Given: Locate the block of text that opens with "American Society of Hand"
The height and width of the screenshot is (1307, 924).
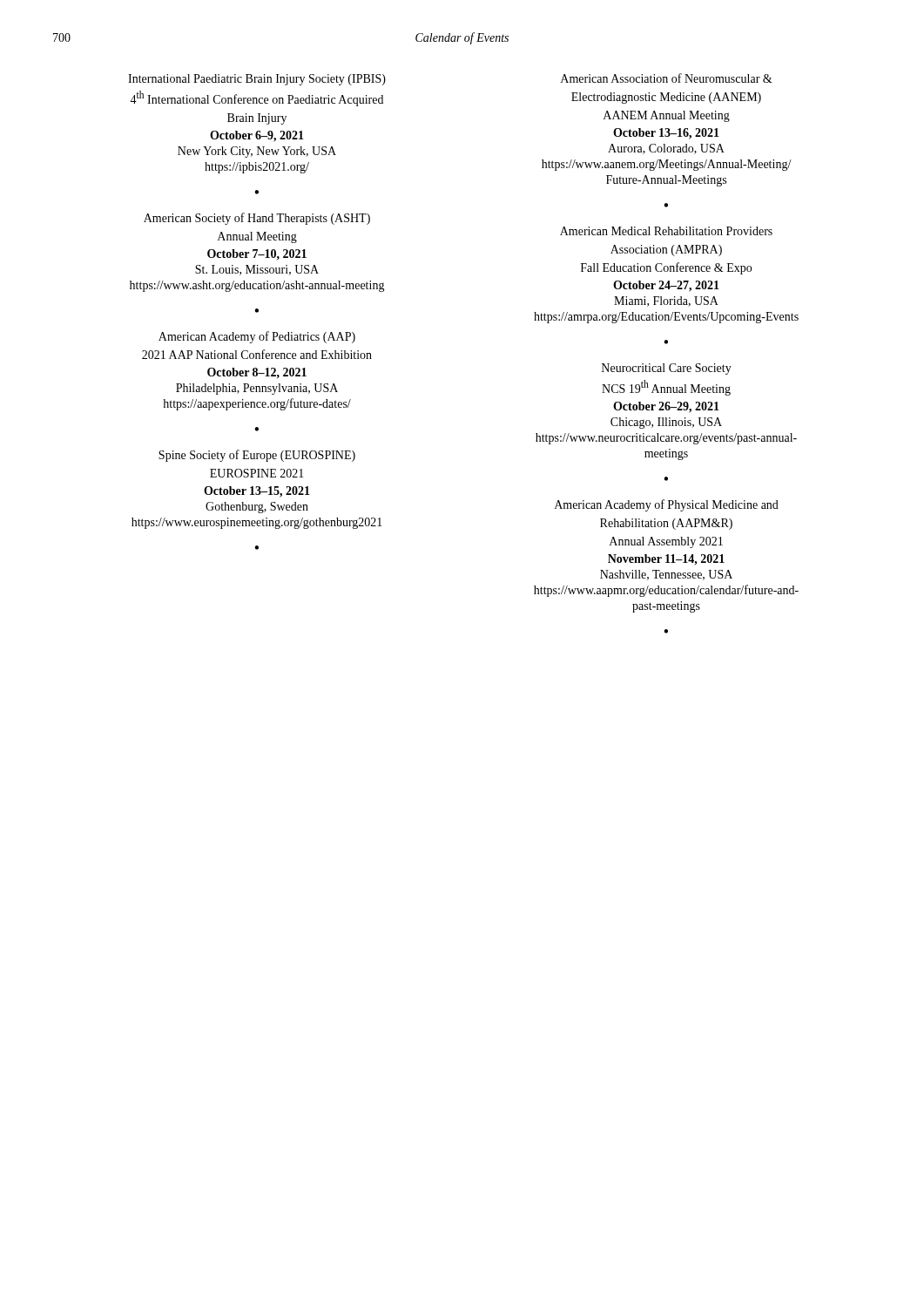Looking at the screenshot, I should 257,251.
